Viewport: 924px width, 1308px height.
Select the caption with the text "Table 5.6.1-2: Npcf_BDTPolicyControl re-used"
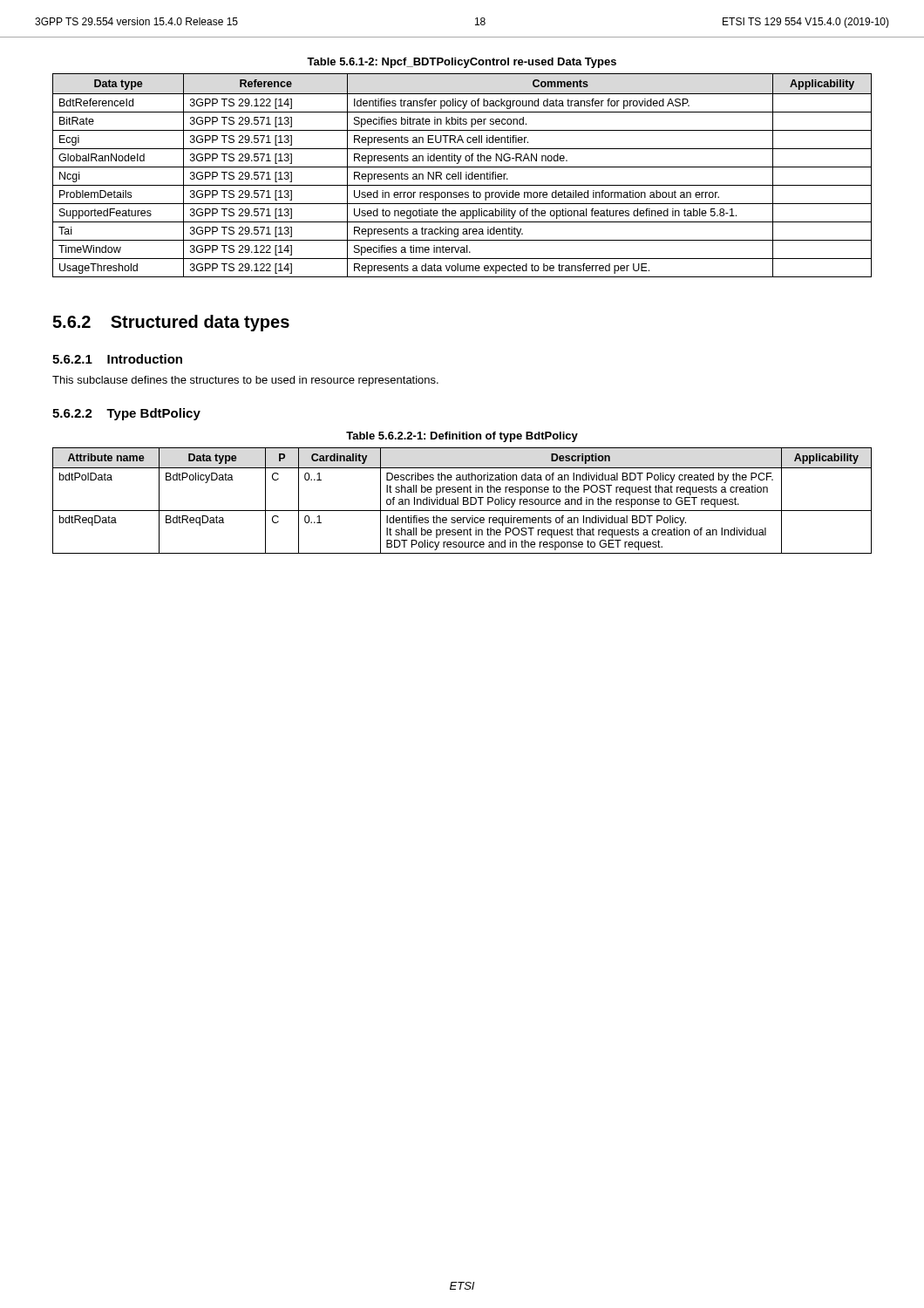(462, 61)
